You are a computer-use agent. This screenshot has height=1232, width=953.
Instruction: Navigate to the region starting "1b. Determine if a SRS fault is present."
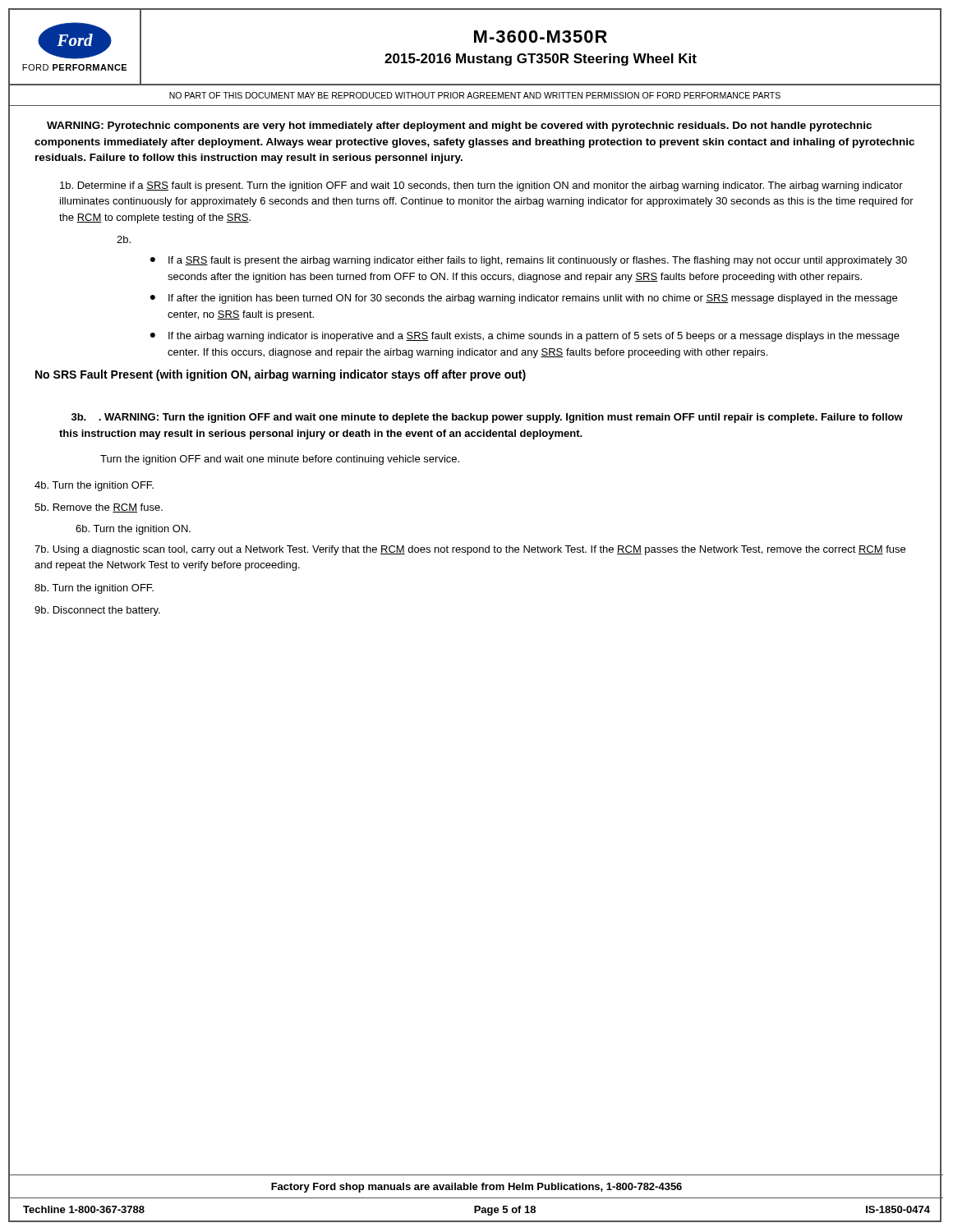click(486, 201)
